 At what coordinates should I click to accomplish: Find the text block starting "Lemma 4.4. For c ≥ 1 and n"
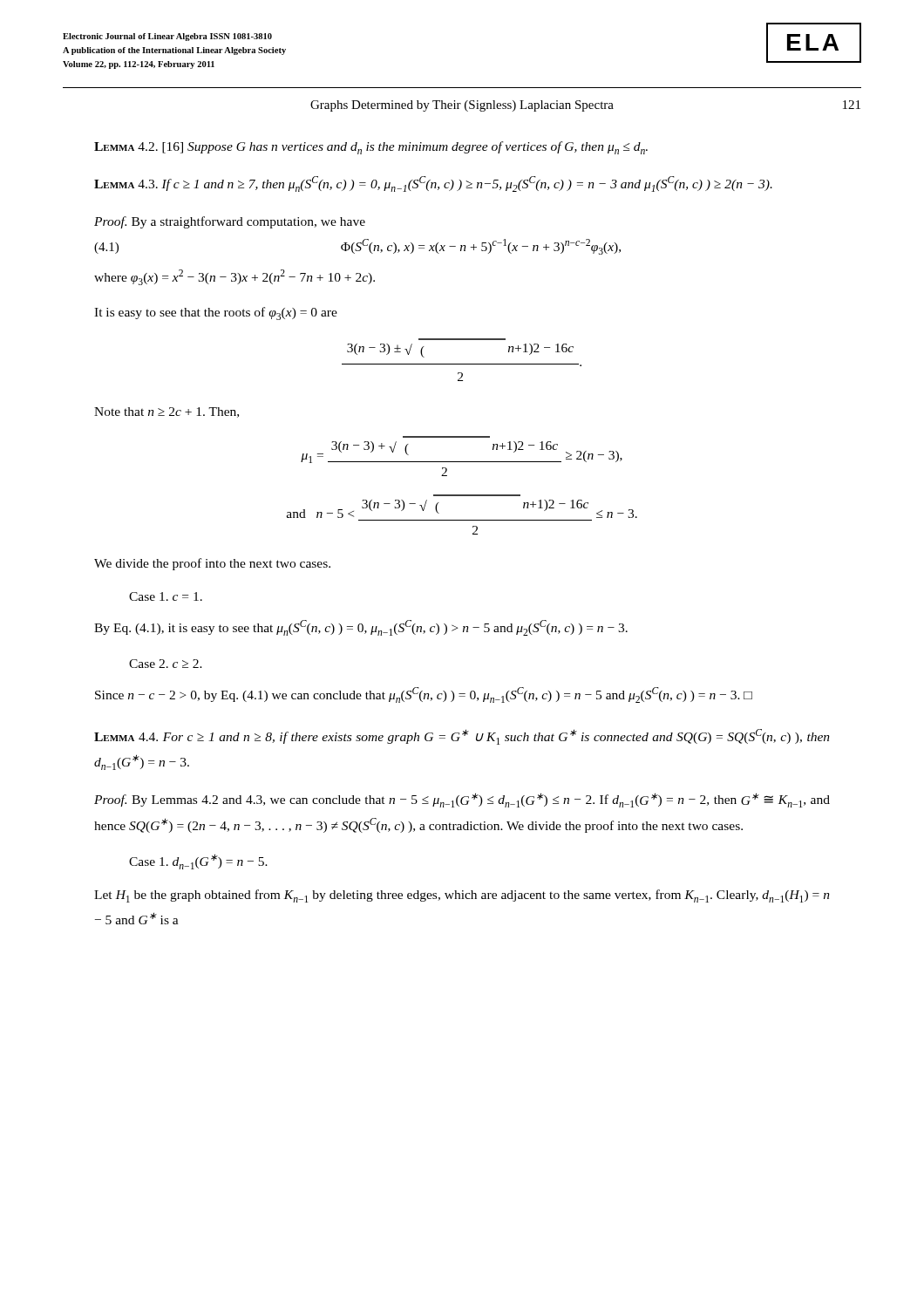(x=462, y=750)
